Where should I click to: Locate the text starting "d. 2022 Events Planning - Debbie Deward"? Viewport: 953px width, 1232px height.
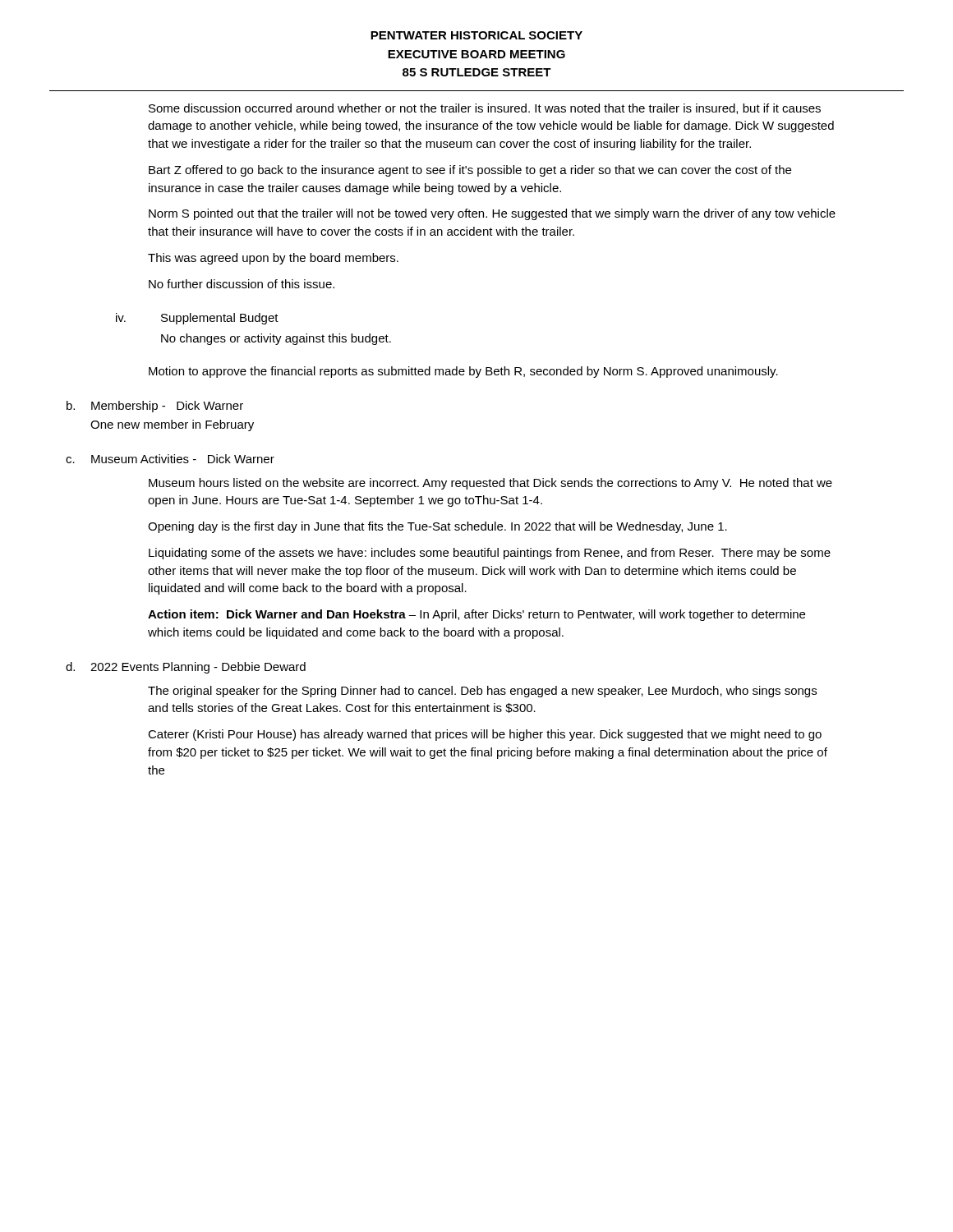tap(186, 668)
